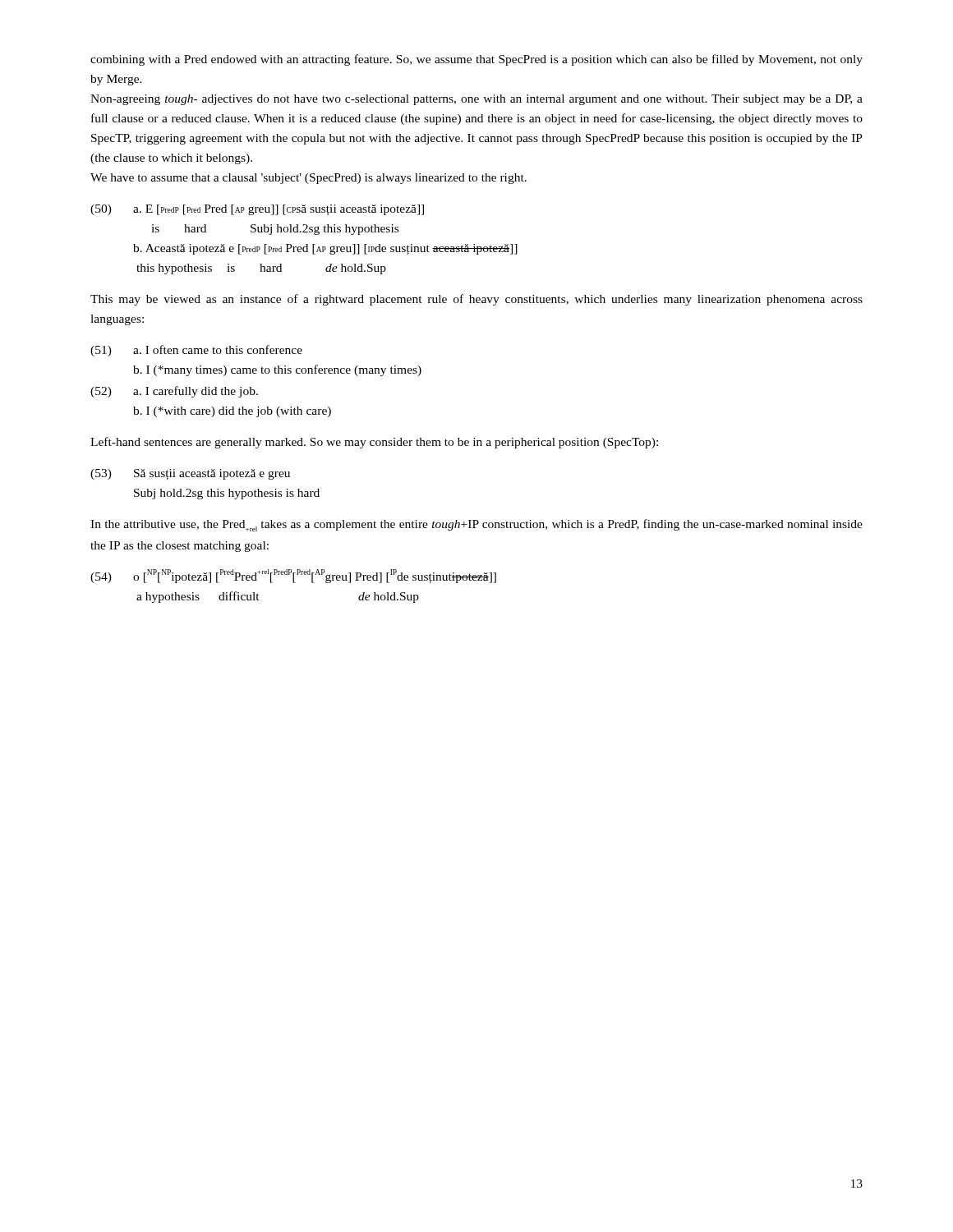Viewport: 953px width, 1232px height.
Task: Click on the block starting "We have to assume"
Action: click(309, 177)
